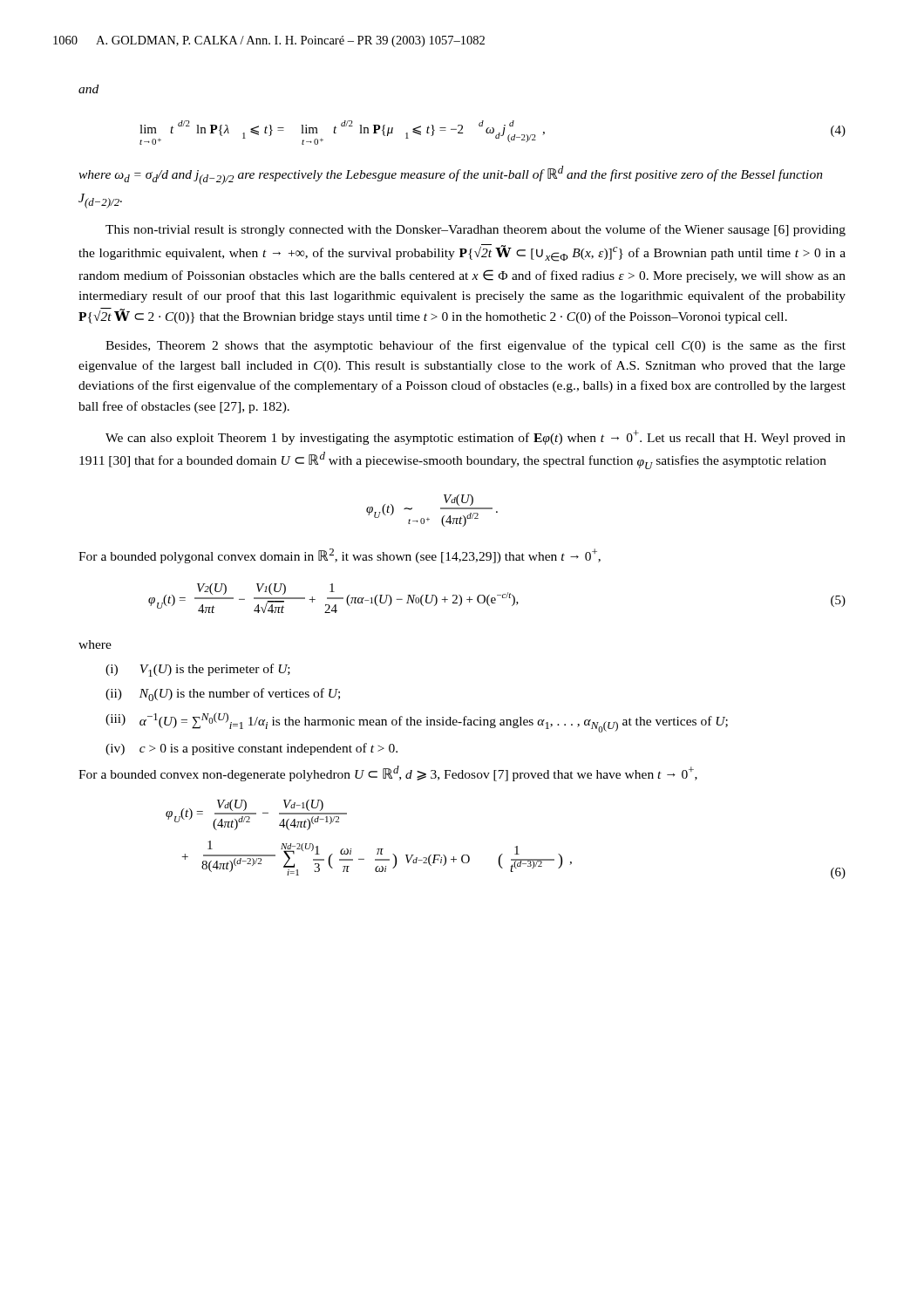Navigate to the text block starting "where ωd = σd/d and j(d−2)/2 are"

pos(451,186)
